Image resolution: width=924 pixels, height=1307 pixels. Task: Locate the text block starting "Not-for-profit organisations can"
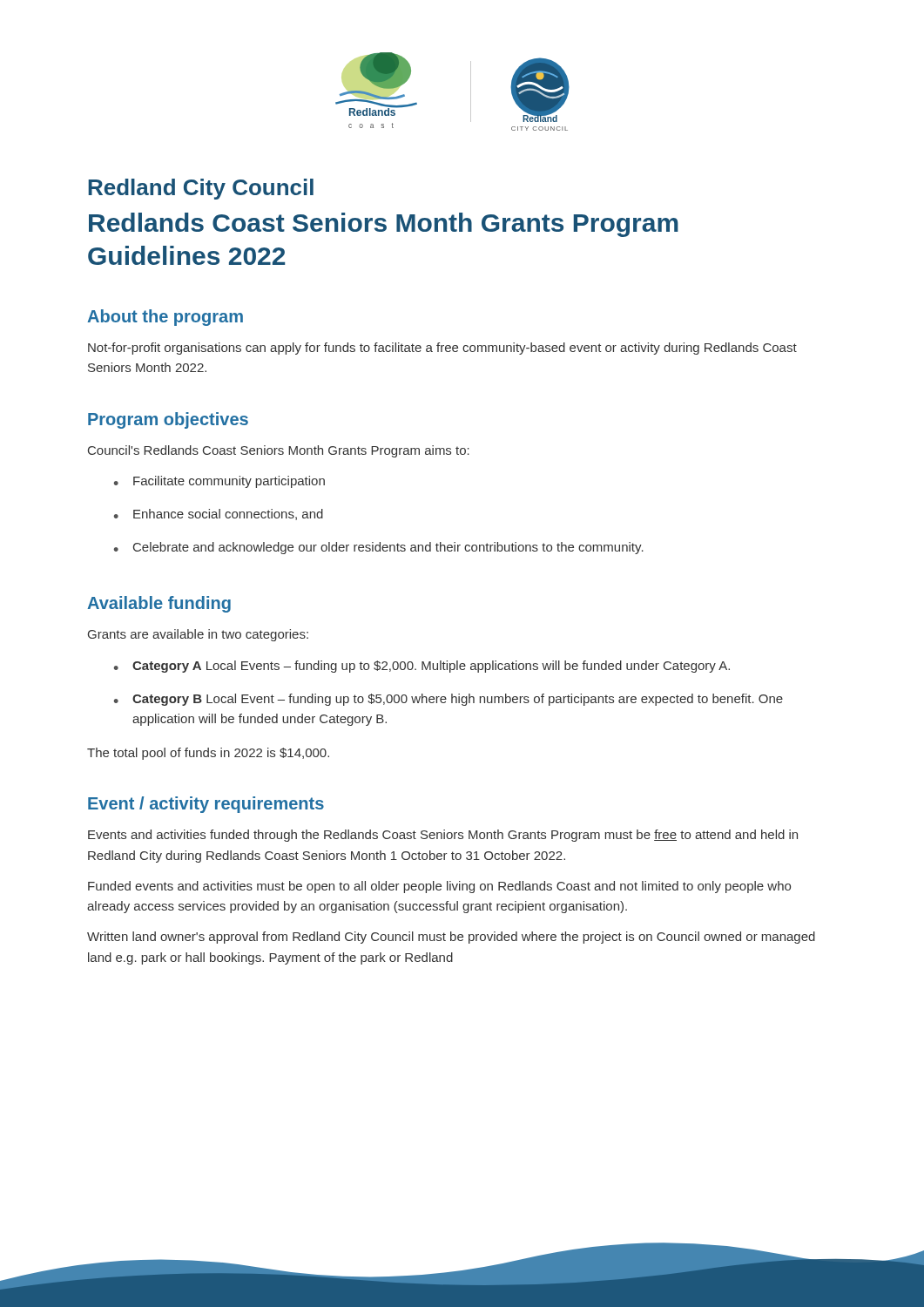click(442, 357)
